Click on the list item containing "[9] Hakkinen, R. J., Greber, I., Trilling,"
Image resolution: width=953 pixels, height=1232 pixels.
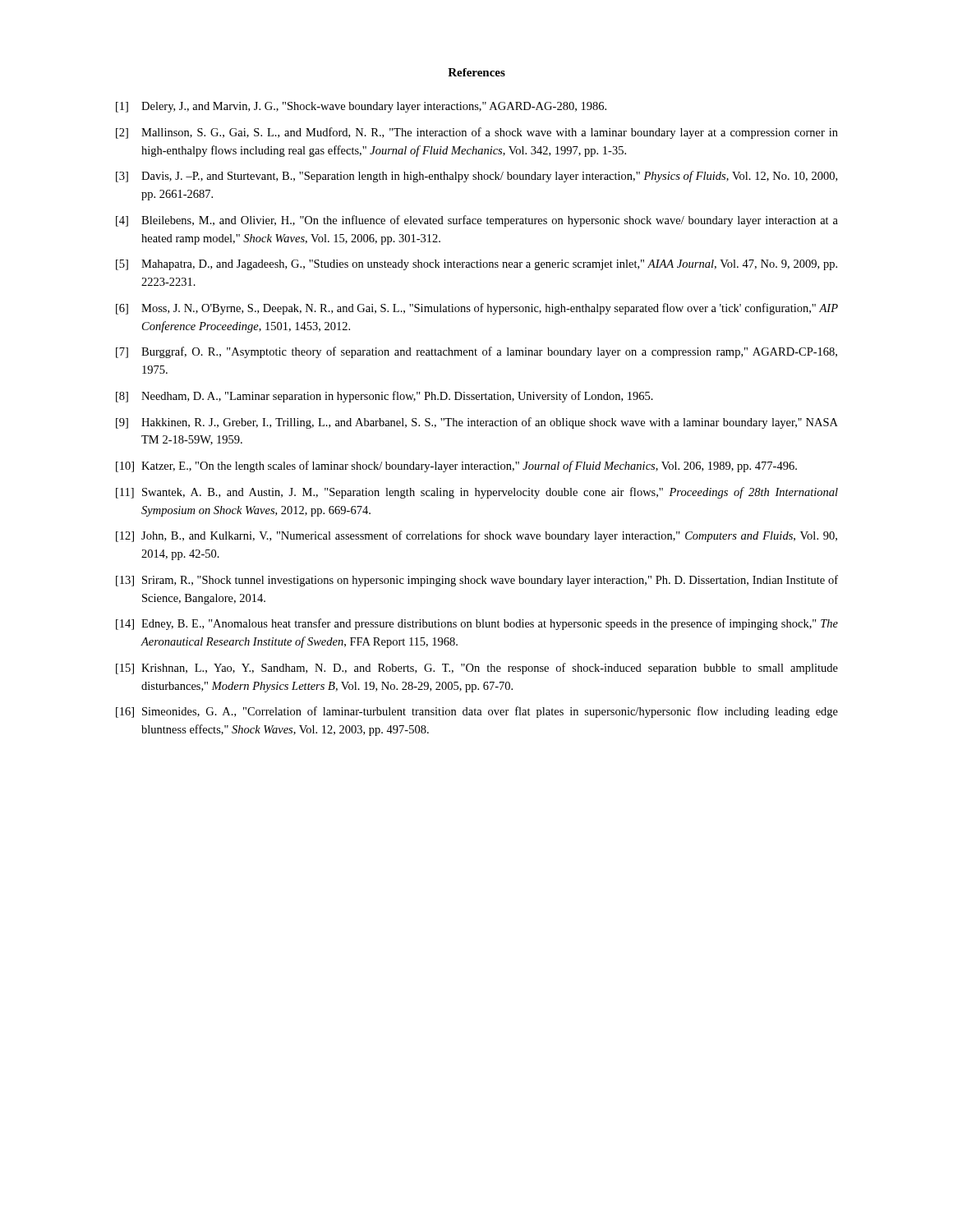(x=476, y=431)
